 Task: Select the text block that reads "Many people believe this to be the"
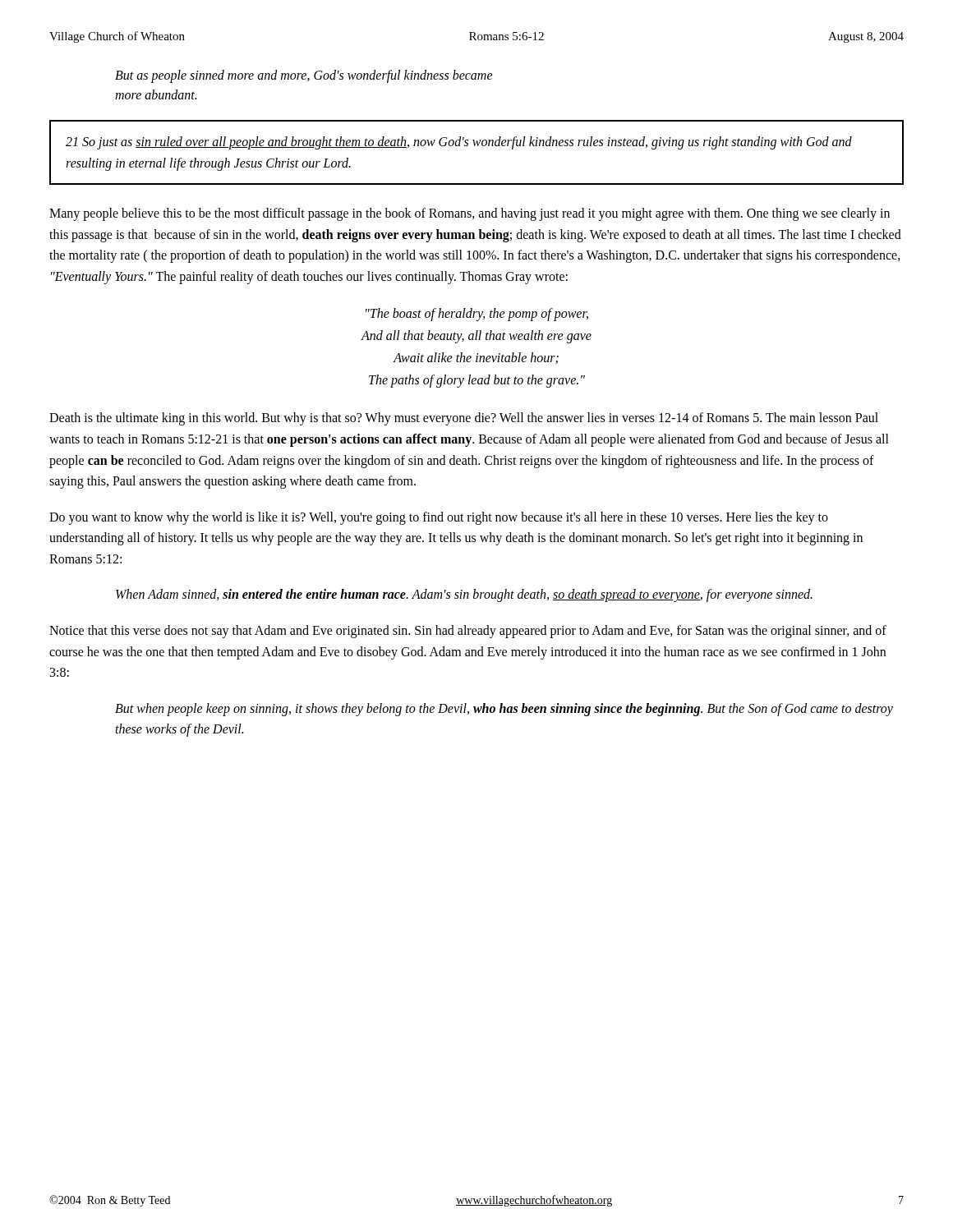point(475,245)
